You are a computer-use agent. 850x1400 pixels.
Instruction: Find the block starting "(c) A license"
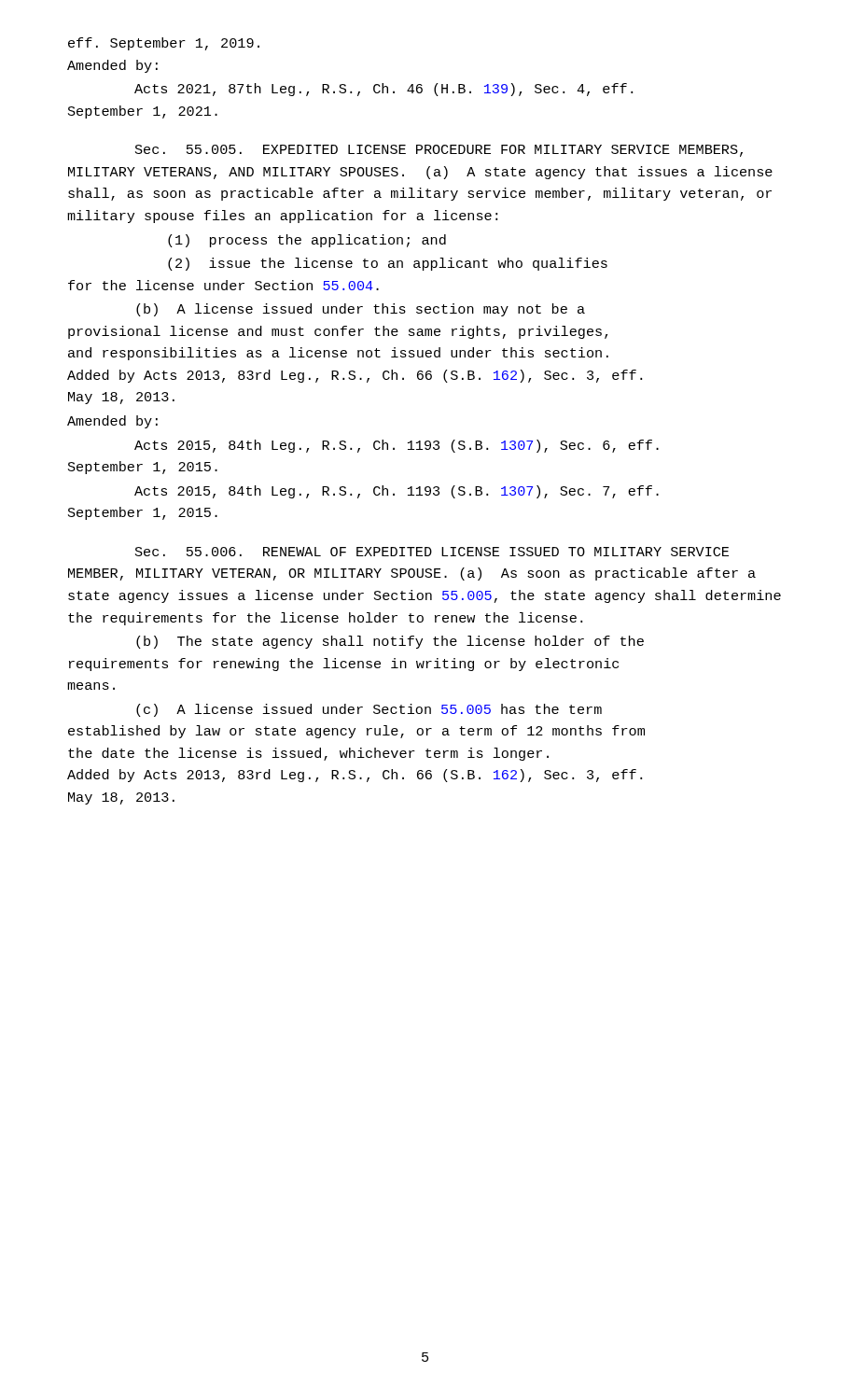coord(425,755)
